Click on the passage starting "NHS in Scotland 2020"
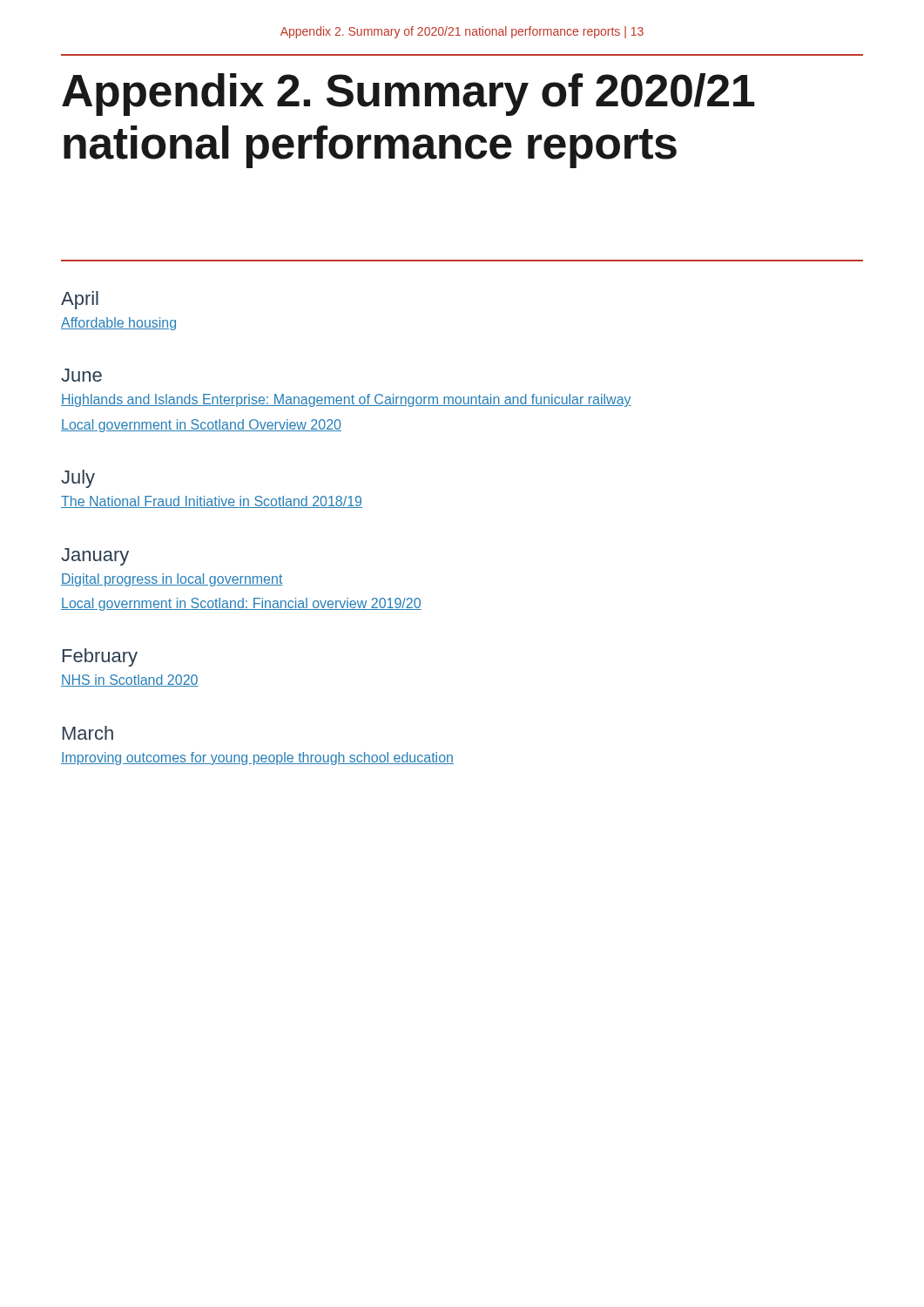Viewport: 924px width, 1307px height. point(130,681)
